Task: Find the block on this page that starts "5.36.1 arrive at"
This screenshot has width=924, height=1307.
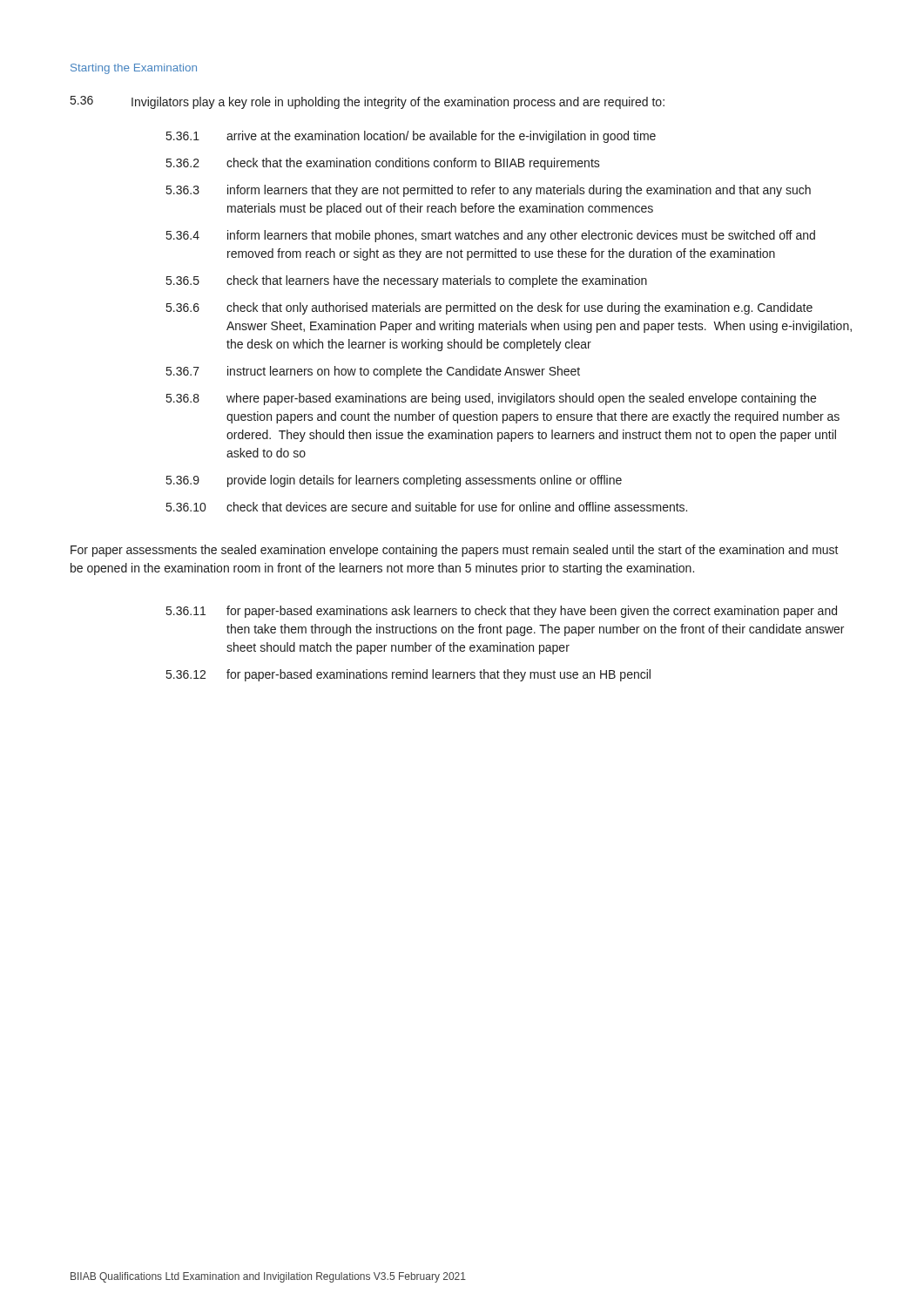Action: click(411, 136)
